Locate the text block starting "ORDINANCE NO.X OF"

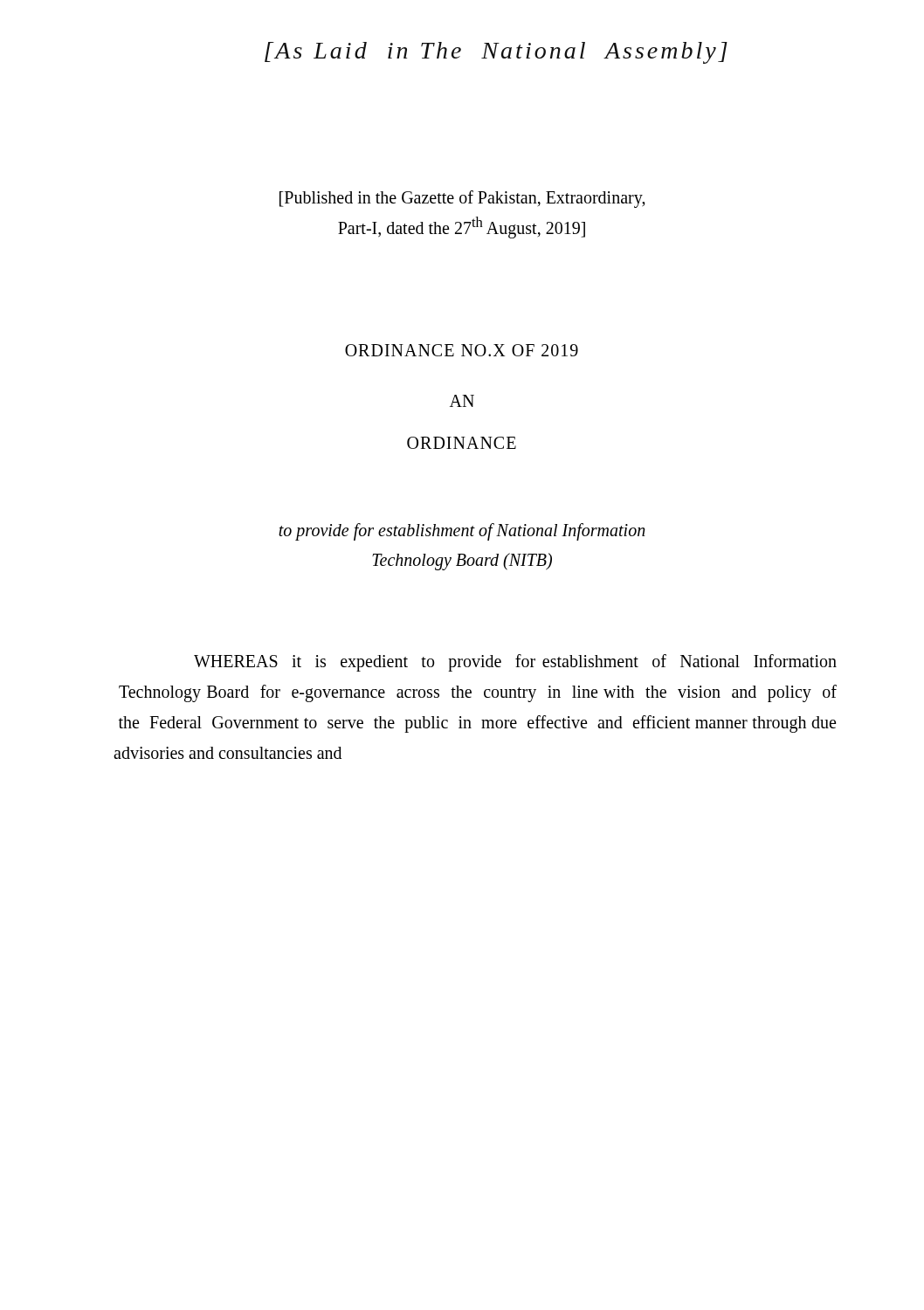pos(462,350)
